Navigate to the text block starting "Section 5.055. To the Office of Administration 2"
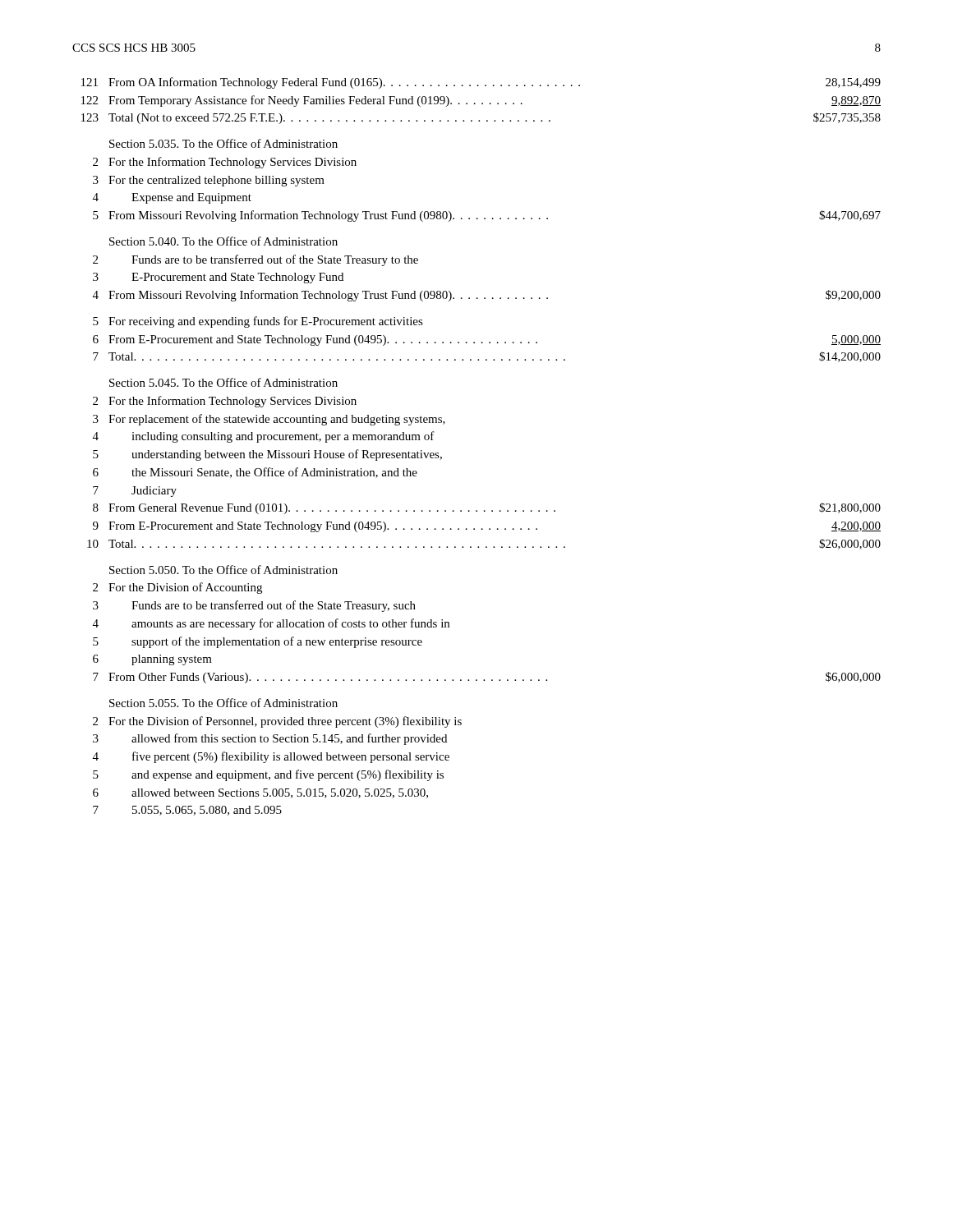 pos(223,703)
